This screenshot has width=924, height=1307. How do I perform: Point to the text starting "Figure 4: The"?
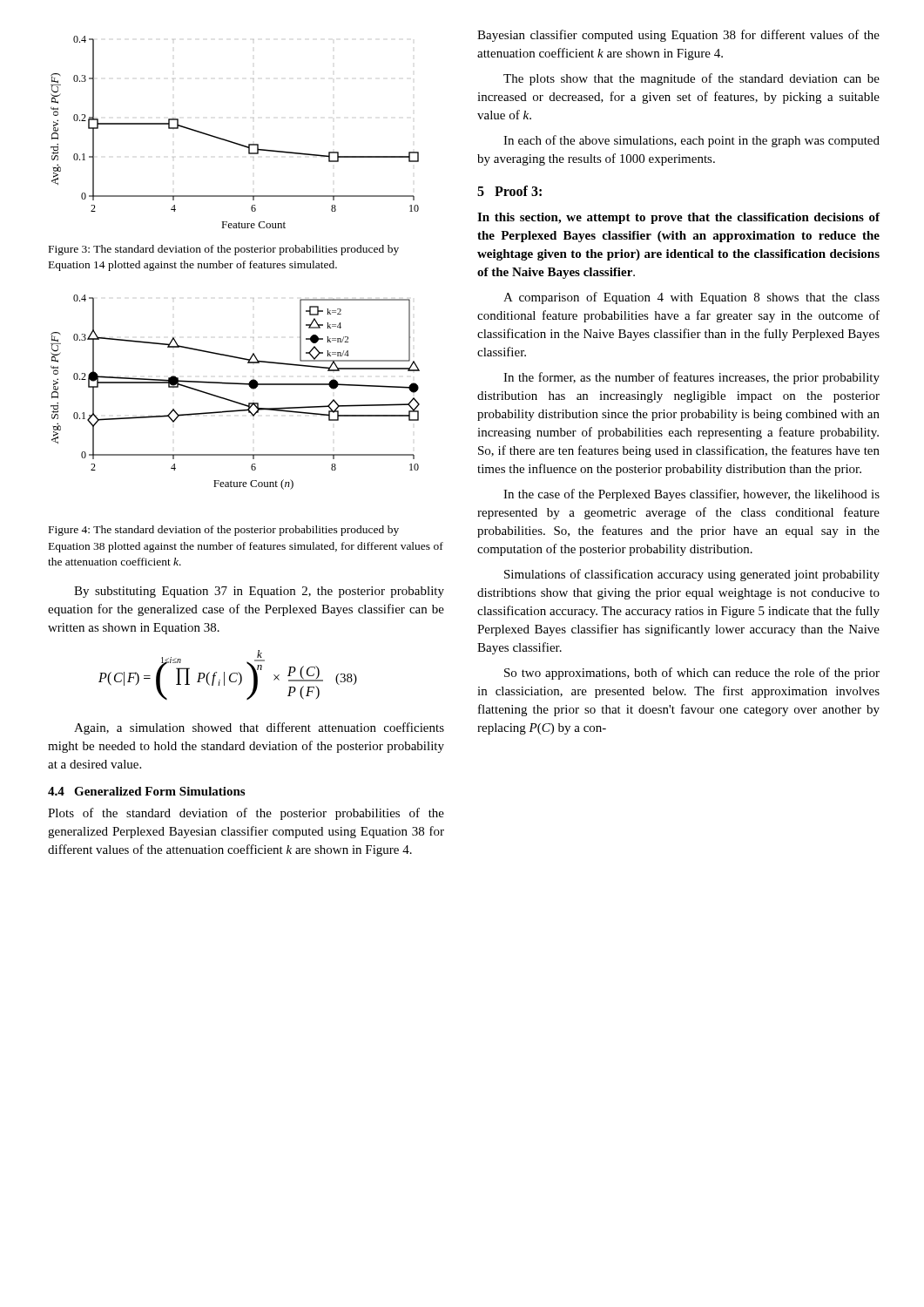(x=245, y=546)
